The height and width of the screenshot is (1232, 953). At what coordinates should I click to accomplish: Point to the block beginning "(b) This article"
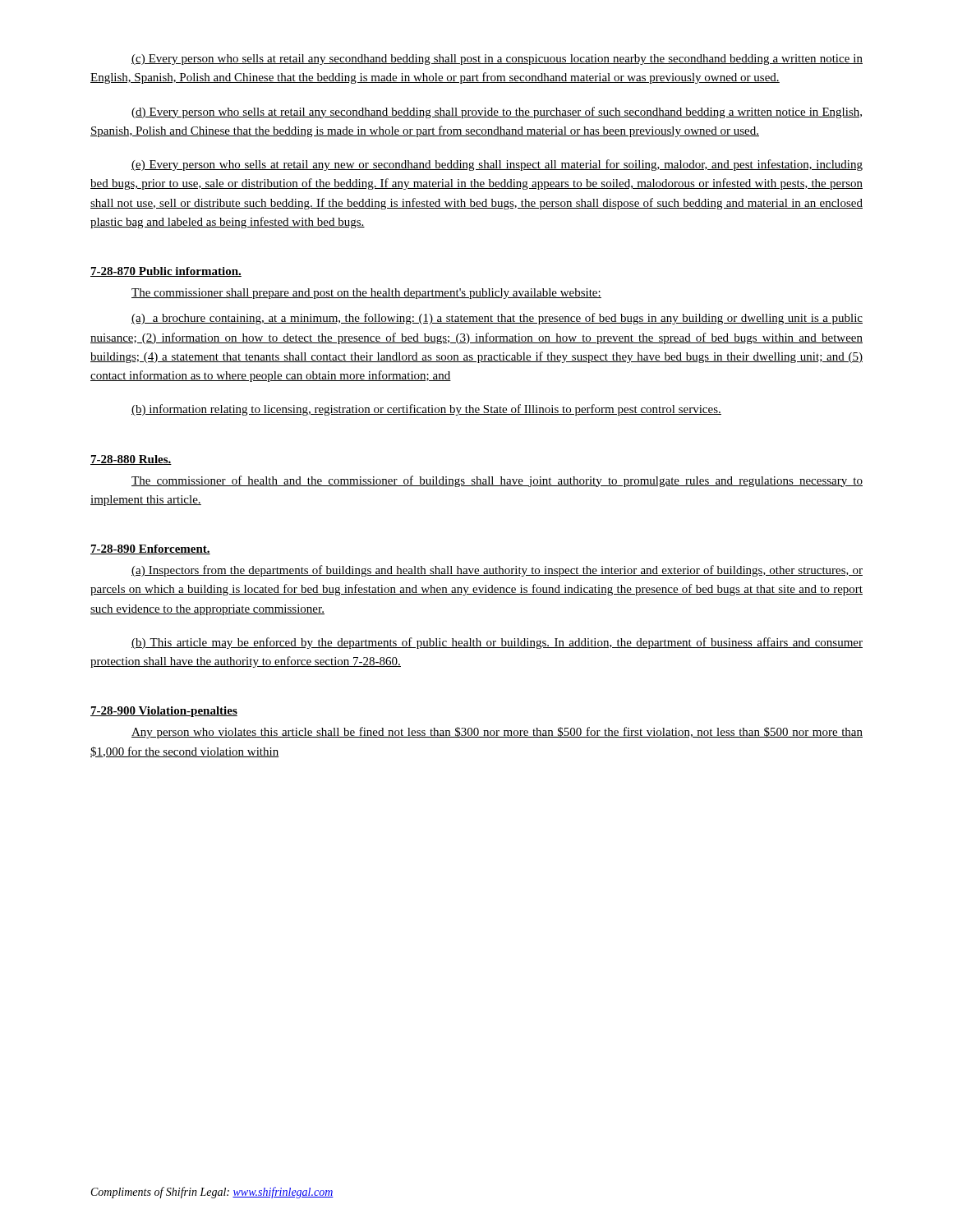pyautogui.click(x=476, y=652)
